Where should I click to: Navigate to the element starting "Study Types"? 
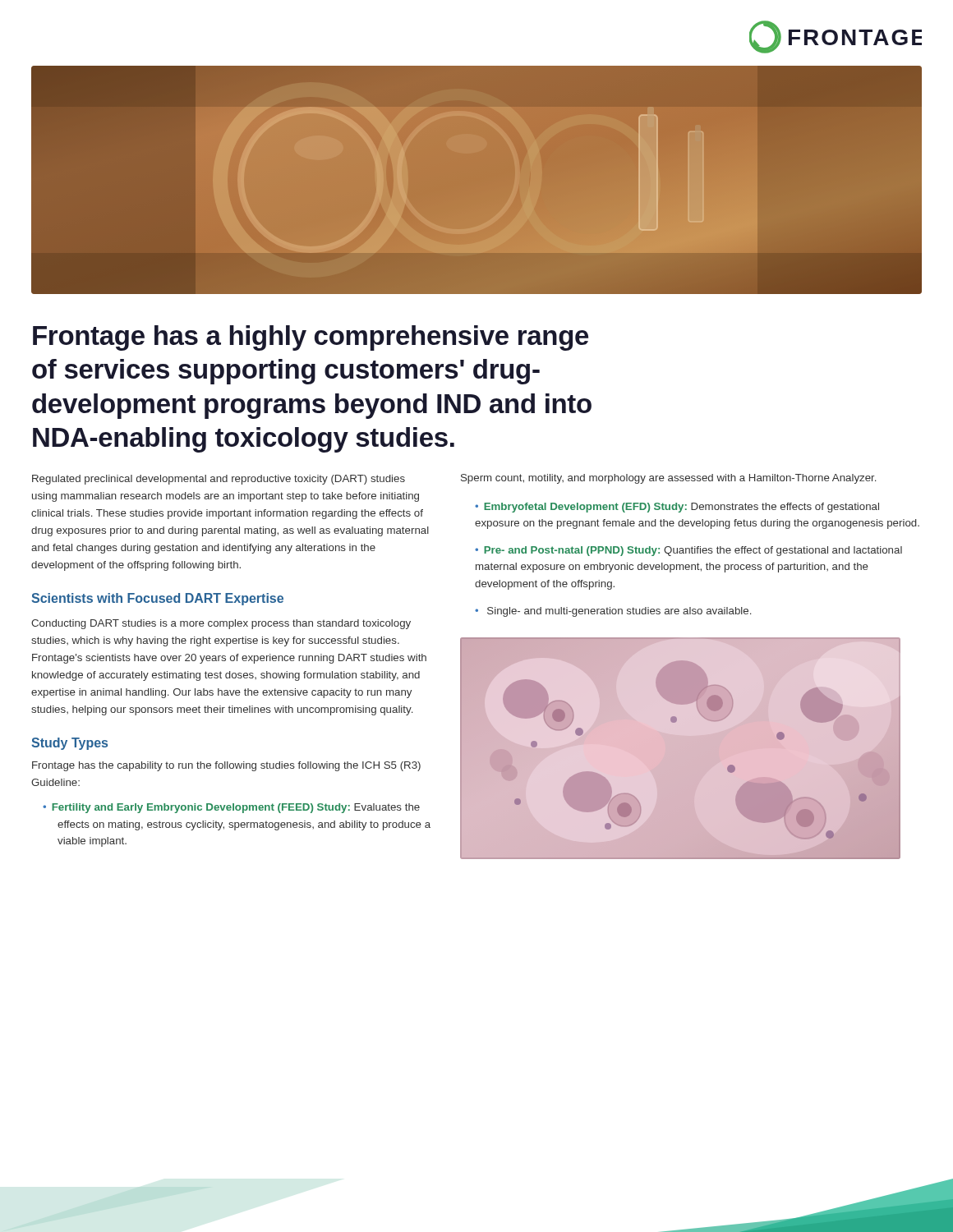(70, 743)
